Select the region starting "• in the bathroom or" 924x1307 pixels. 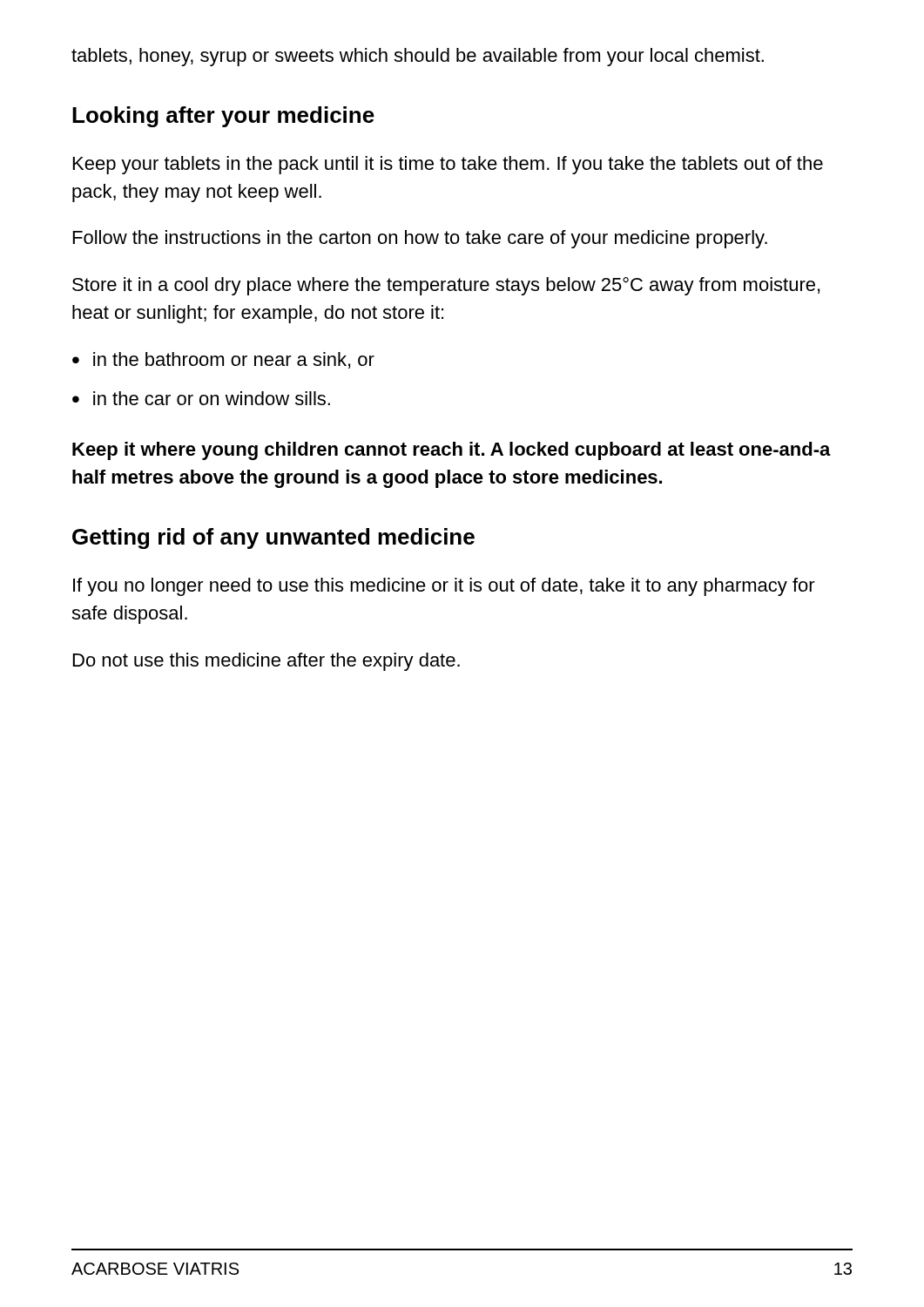point(223,362)
